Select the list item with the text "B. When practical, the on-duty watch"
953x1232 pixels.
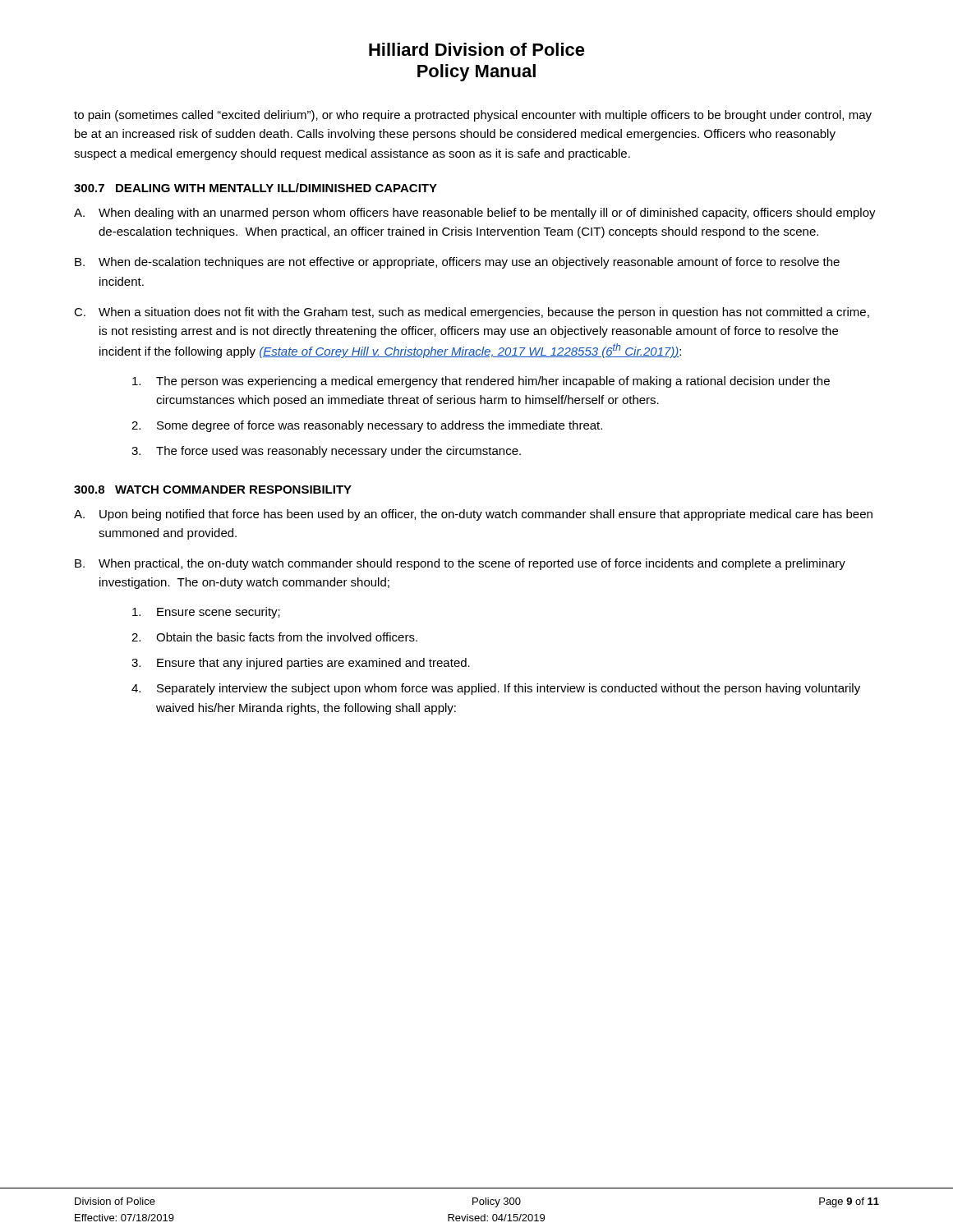click(460, 564)
